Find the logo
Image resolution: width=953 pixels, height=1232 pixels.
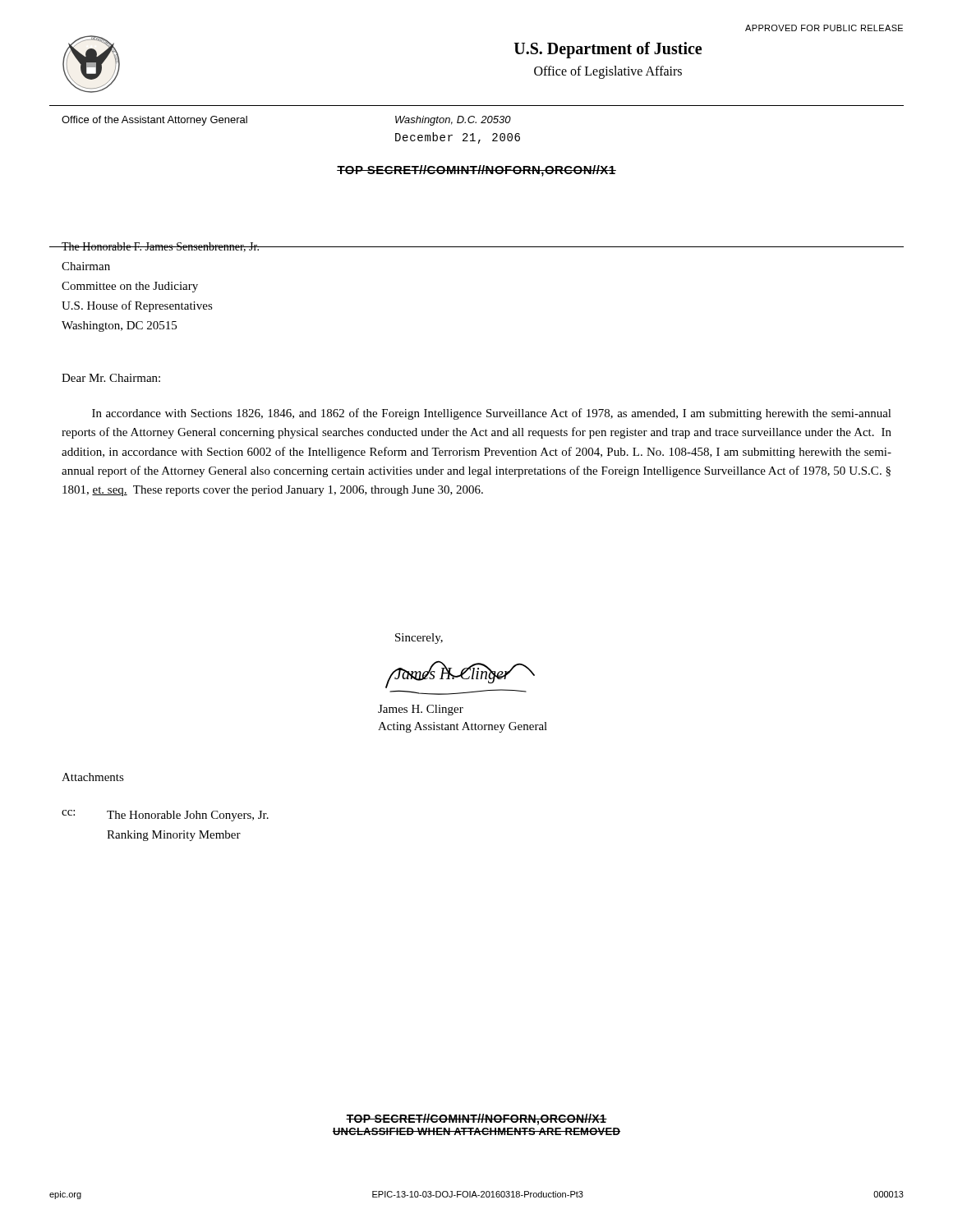click(x=91, y=64)
